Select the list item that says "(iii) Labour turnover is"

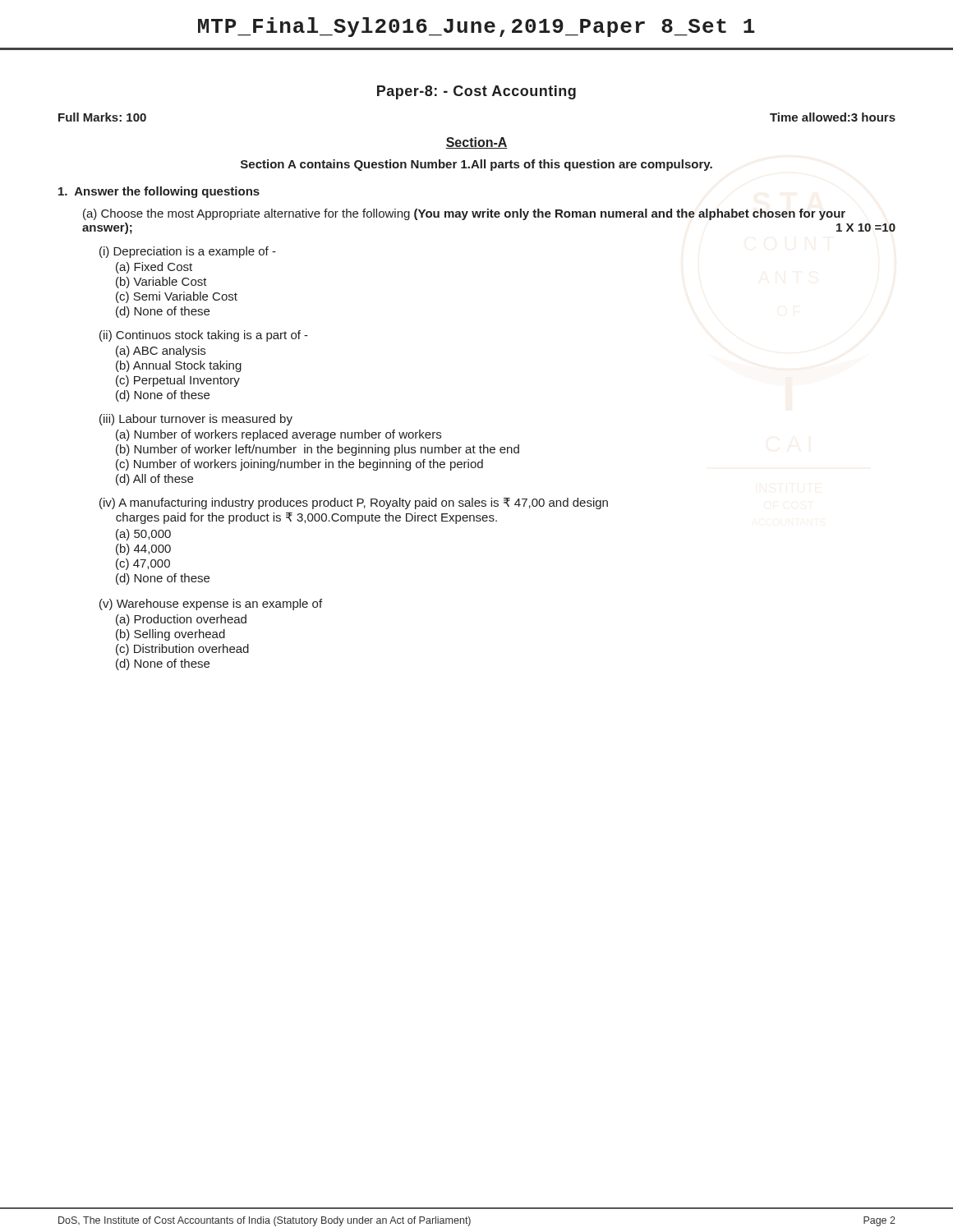click(195, 418)
